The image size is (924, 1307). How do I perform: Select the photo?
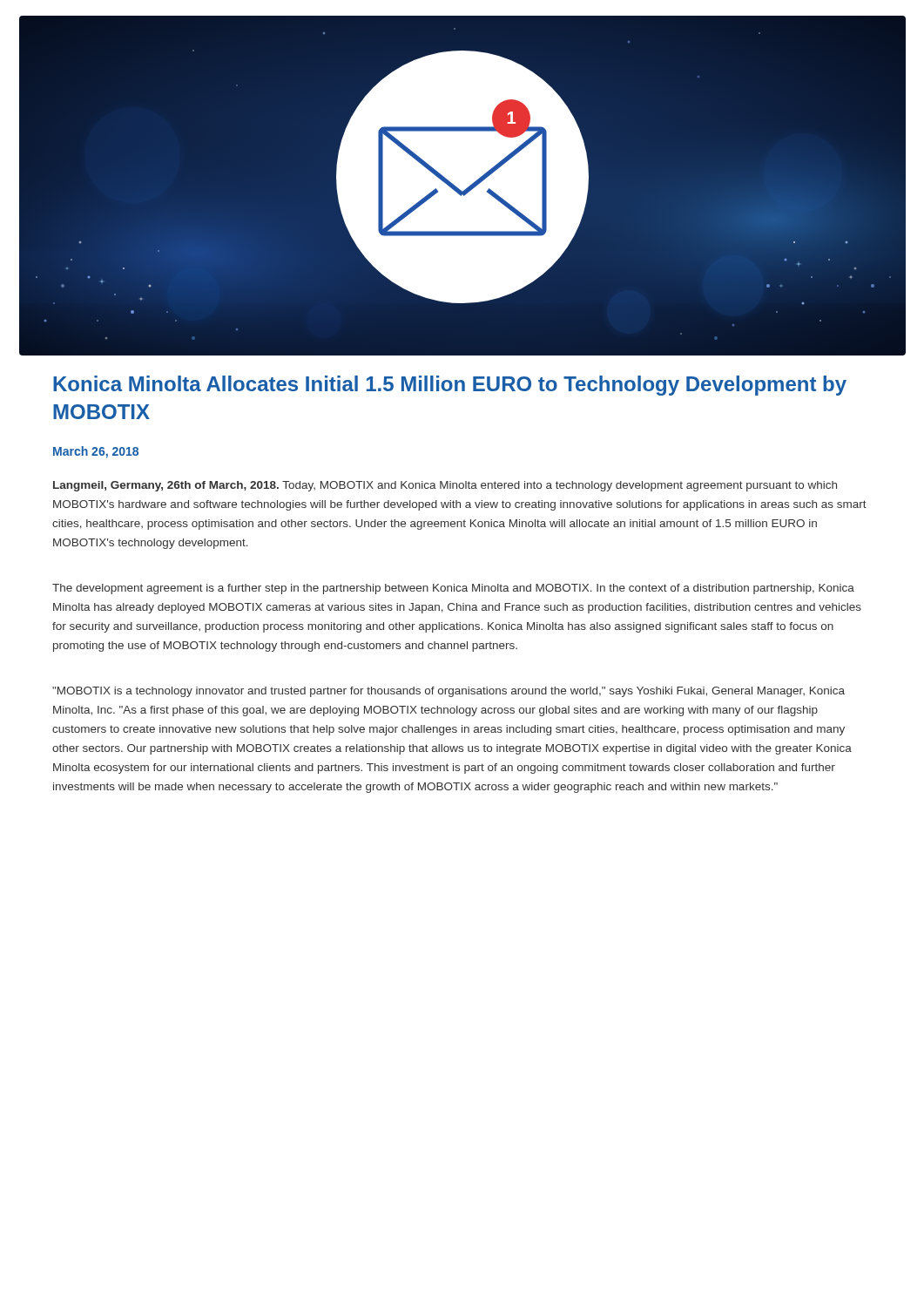(x=462, y=186)
